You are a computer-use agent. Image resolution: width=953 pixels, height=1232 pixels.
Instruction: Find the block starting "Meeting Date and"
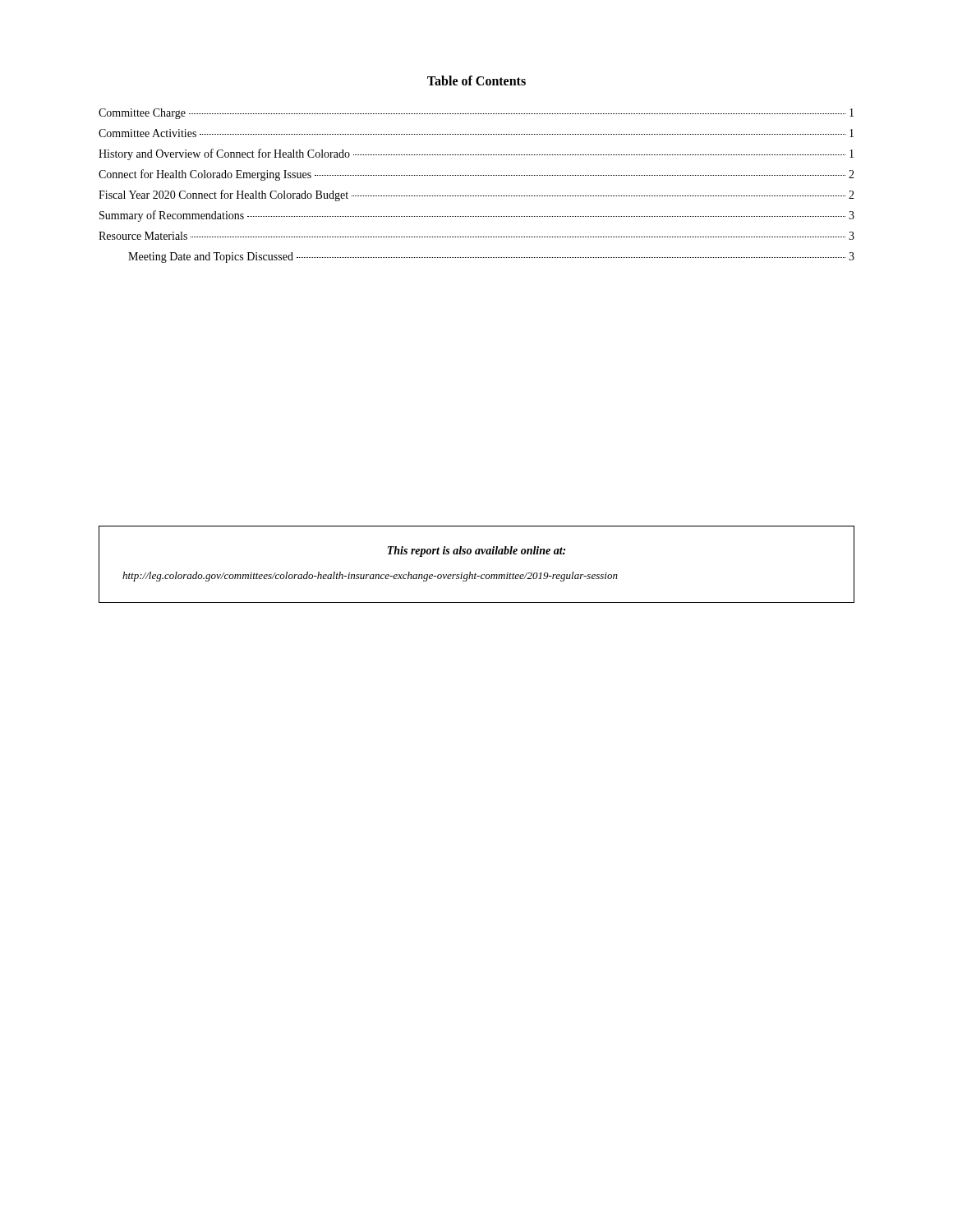click(491, 257)
